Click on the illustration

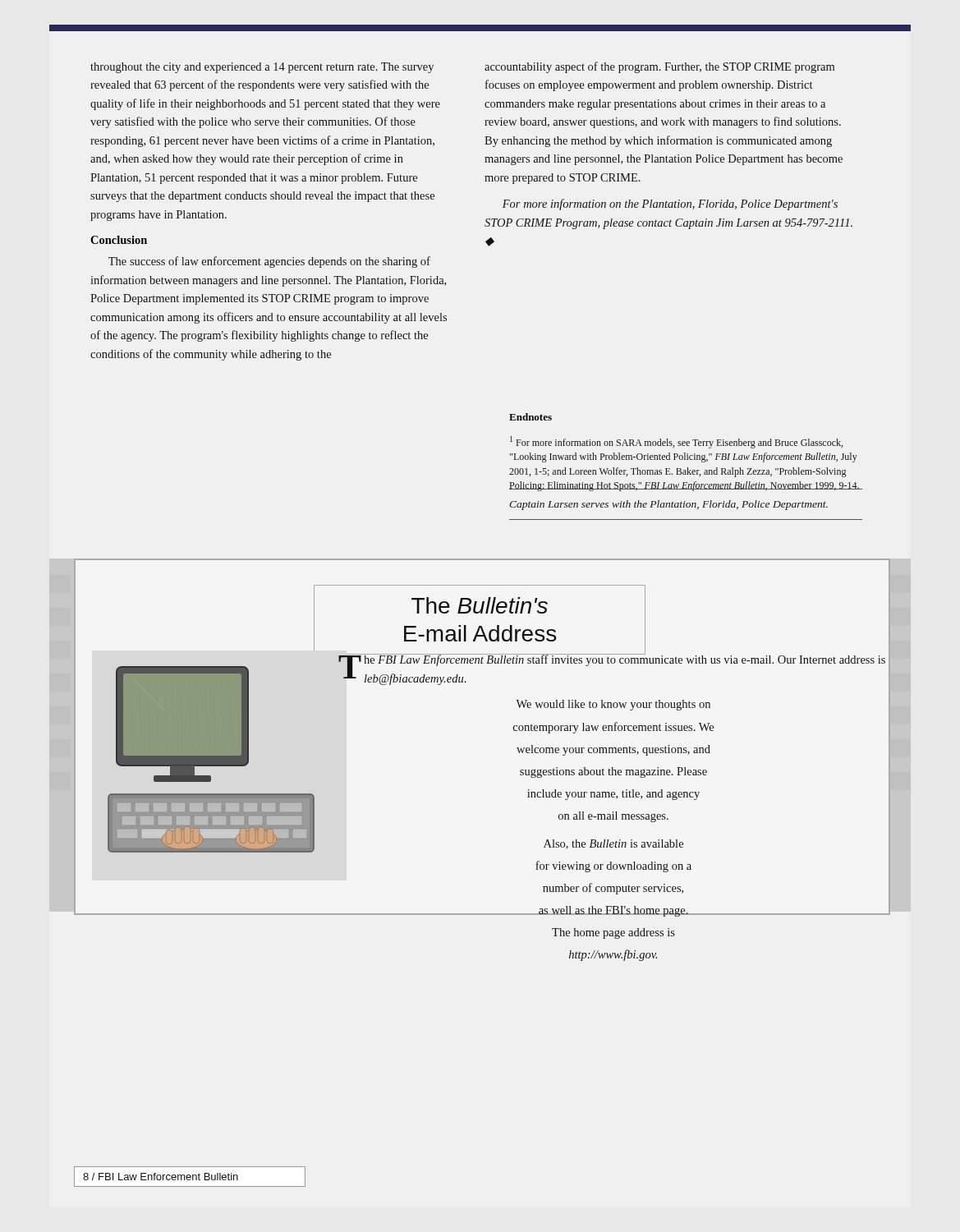(x=219, y=766)
